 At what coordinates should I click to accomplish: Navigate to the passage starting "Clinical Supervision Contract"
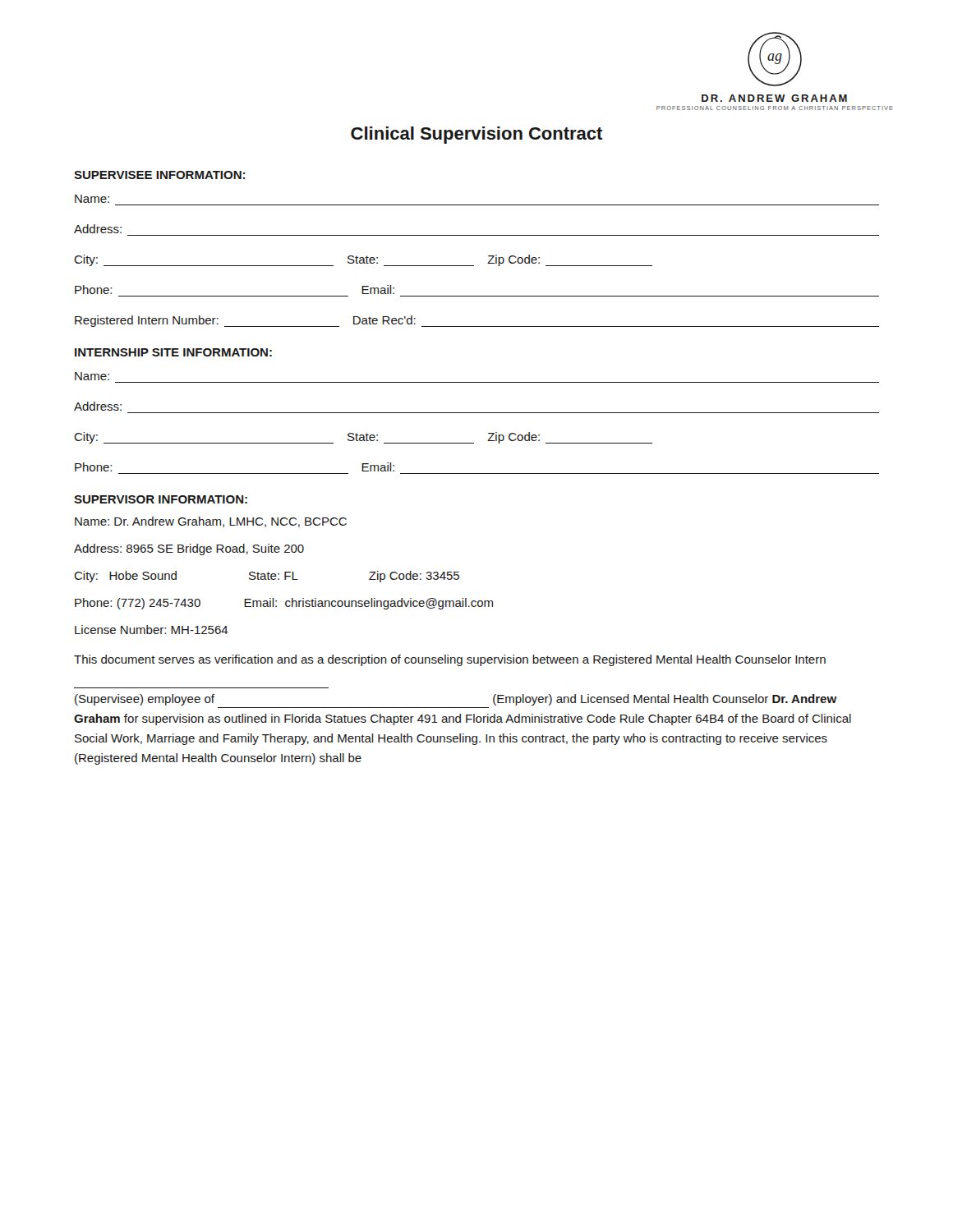[x=476, y=133]
